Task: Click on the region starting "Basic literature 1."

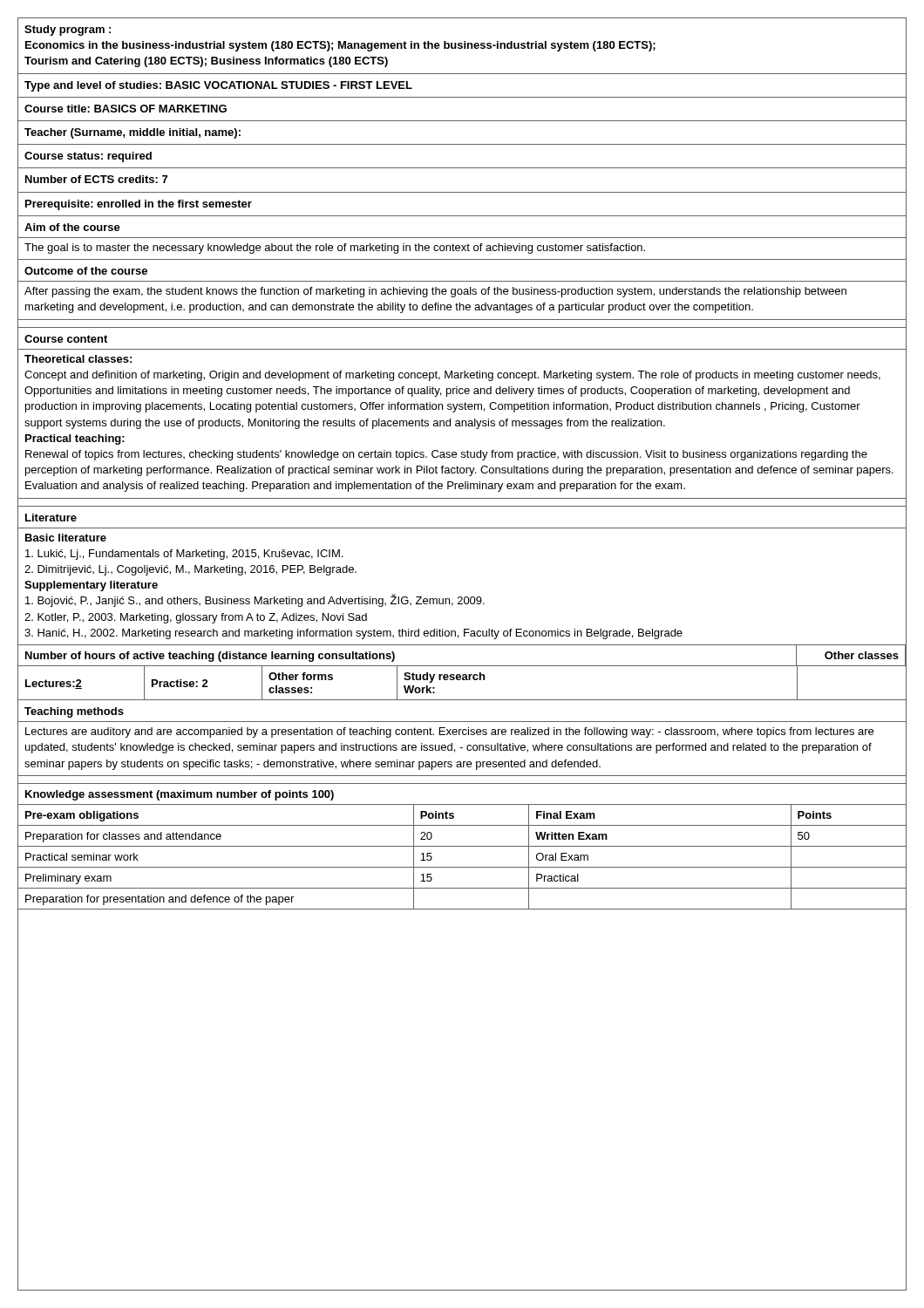Action: 66,538
